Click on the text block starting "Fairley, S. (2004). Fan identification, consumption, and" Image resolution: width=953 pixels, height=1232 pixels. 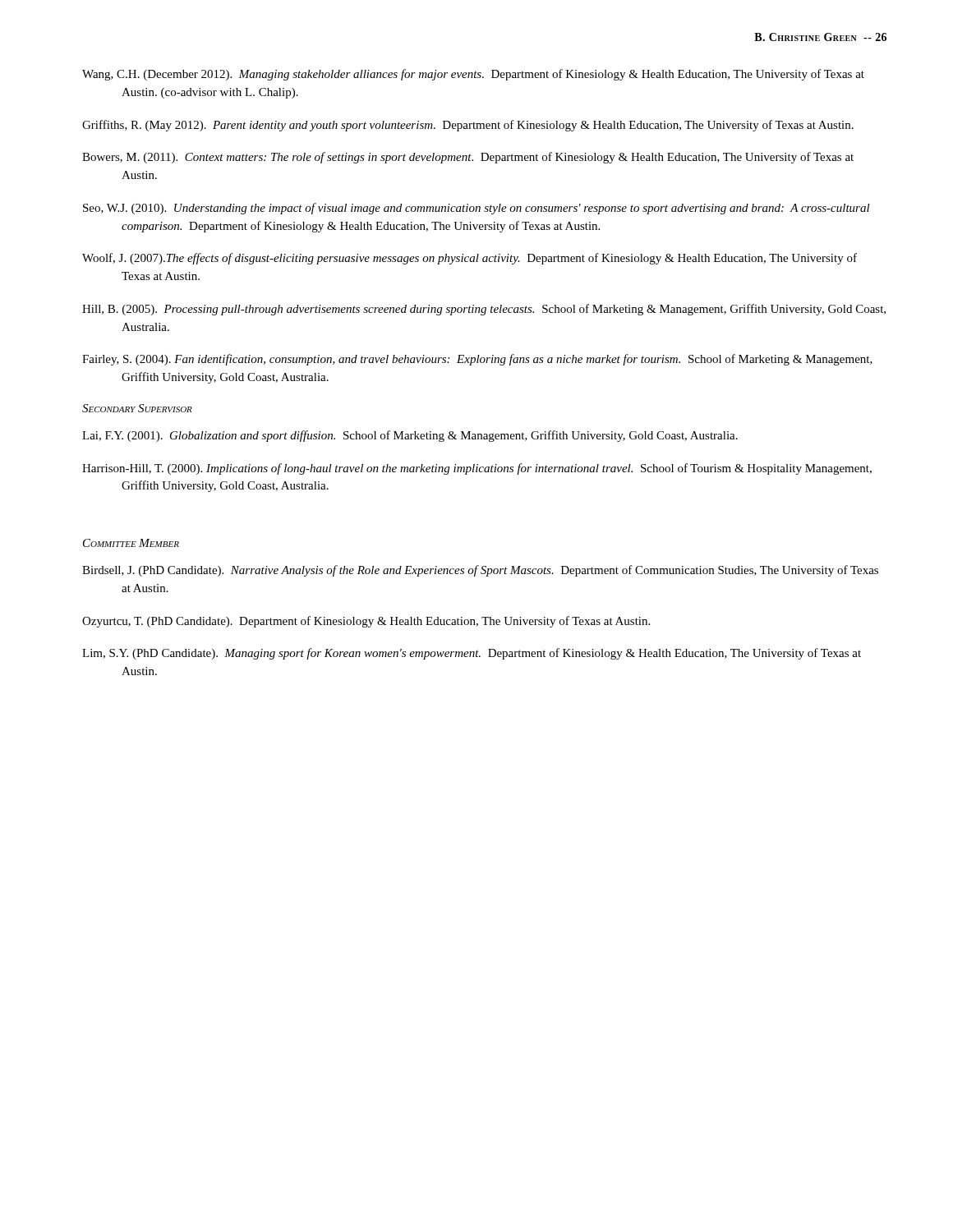477,368
